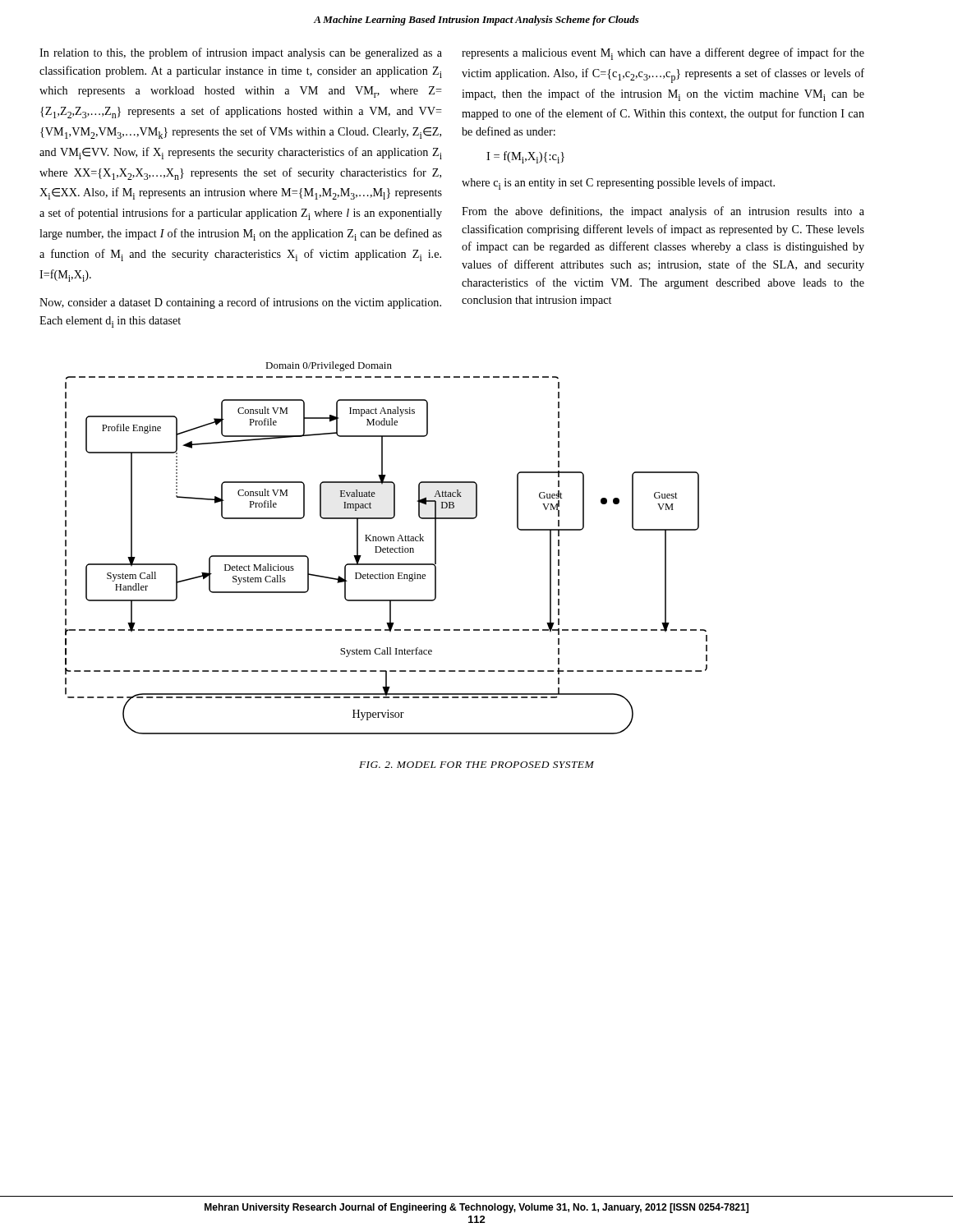Click the caption that begins "FIG. 2. MODEL FOR"
Screen dimensions: 1232x953
coord(476,764)
